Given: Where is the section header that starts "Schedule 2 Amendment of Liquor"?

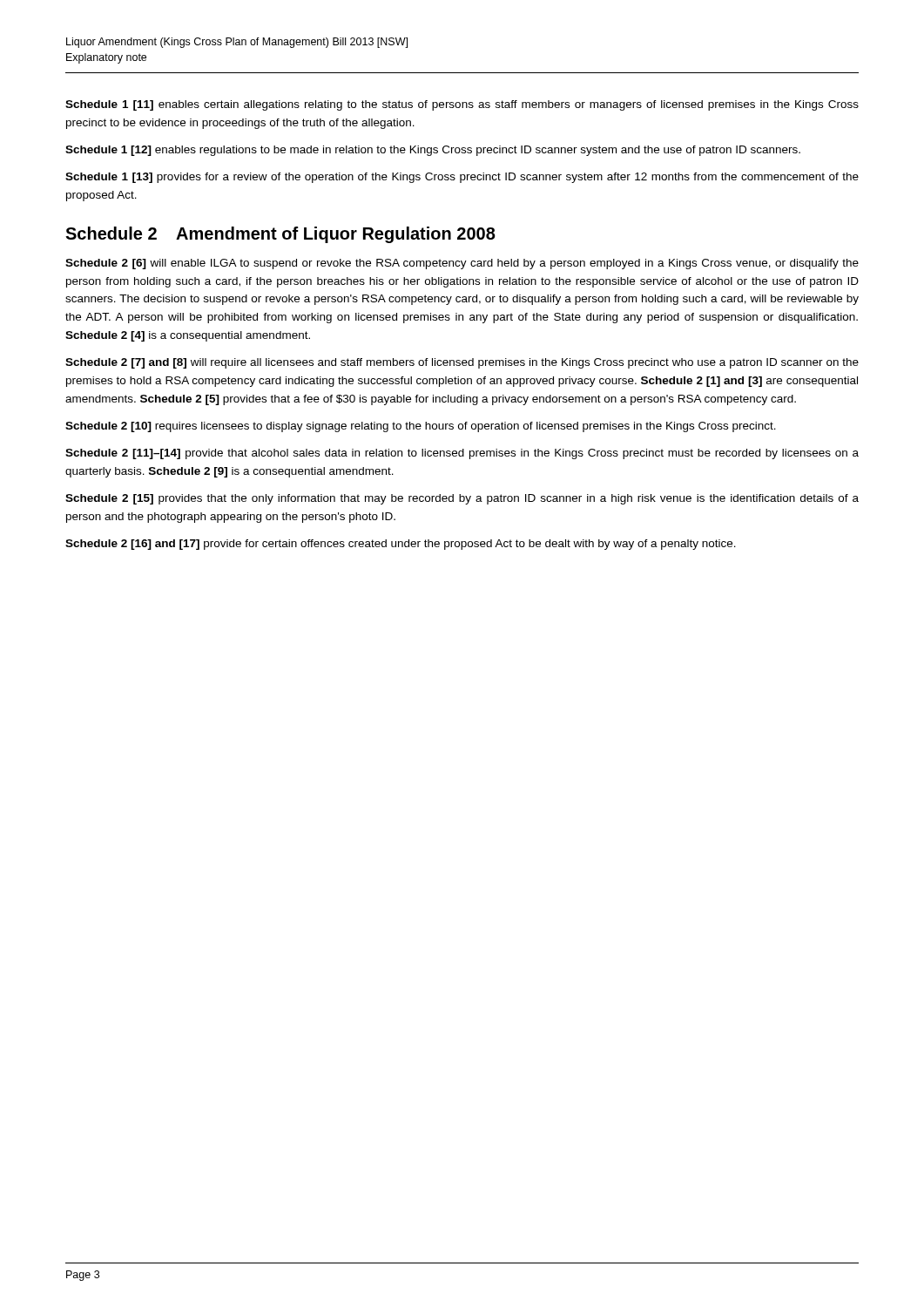Looking at the screenshot, I should pyautogui.click(x=280, y=233).
